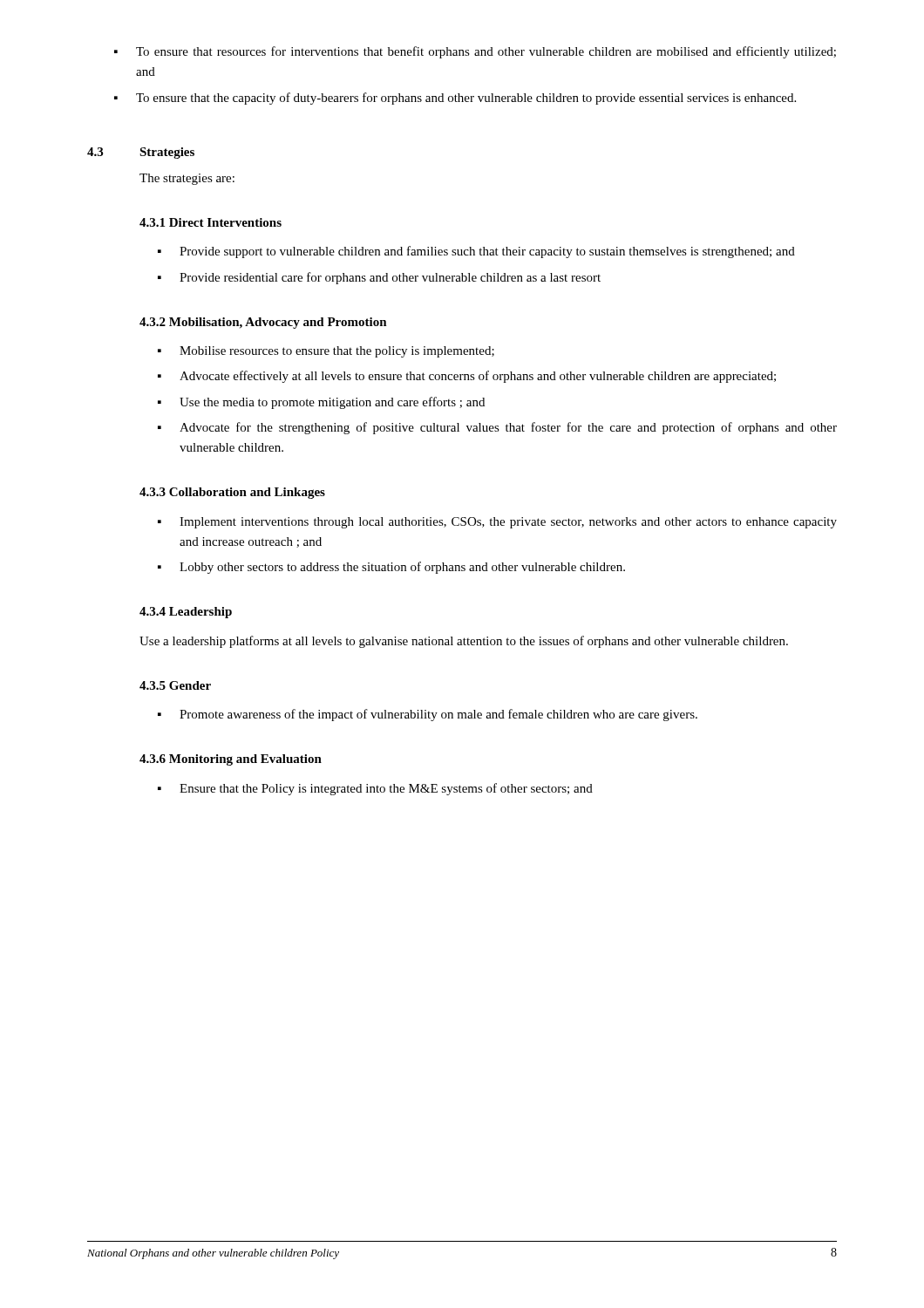Locate the block of text that opens with "▪ Use the"
This screenshot has width=924, height=1308.
tap(321, 403)
